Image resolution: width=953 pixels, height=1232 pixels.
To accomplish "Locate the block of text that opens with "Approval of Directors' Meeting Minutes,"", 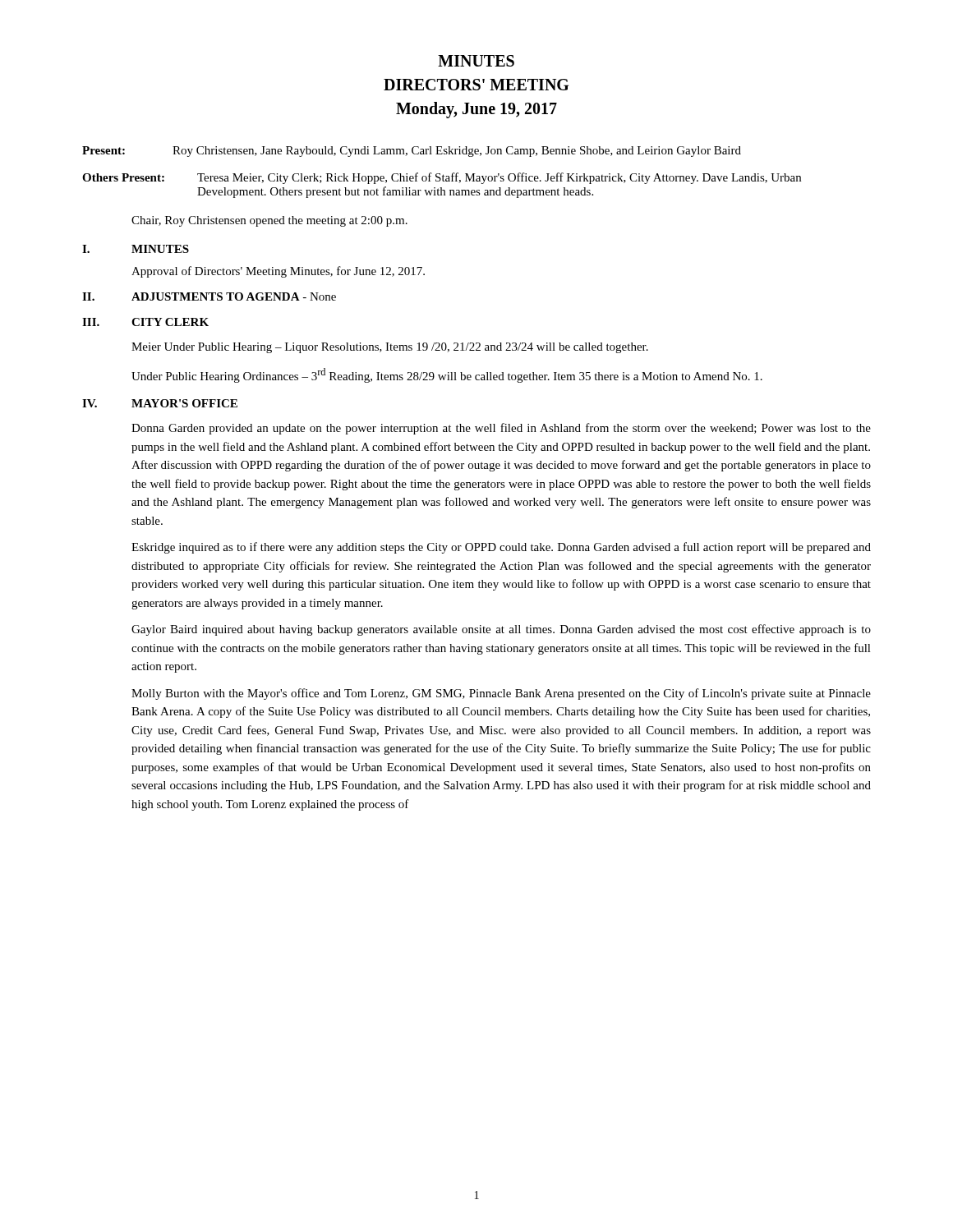I will pos(279,271).
